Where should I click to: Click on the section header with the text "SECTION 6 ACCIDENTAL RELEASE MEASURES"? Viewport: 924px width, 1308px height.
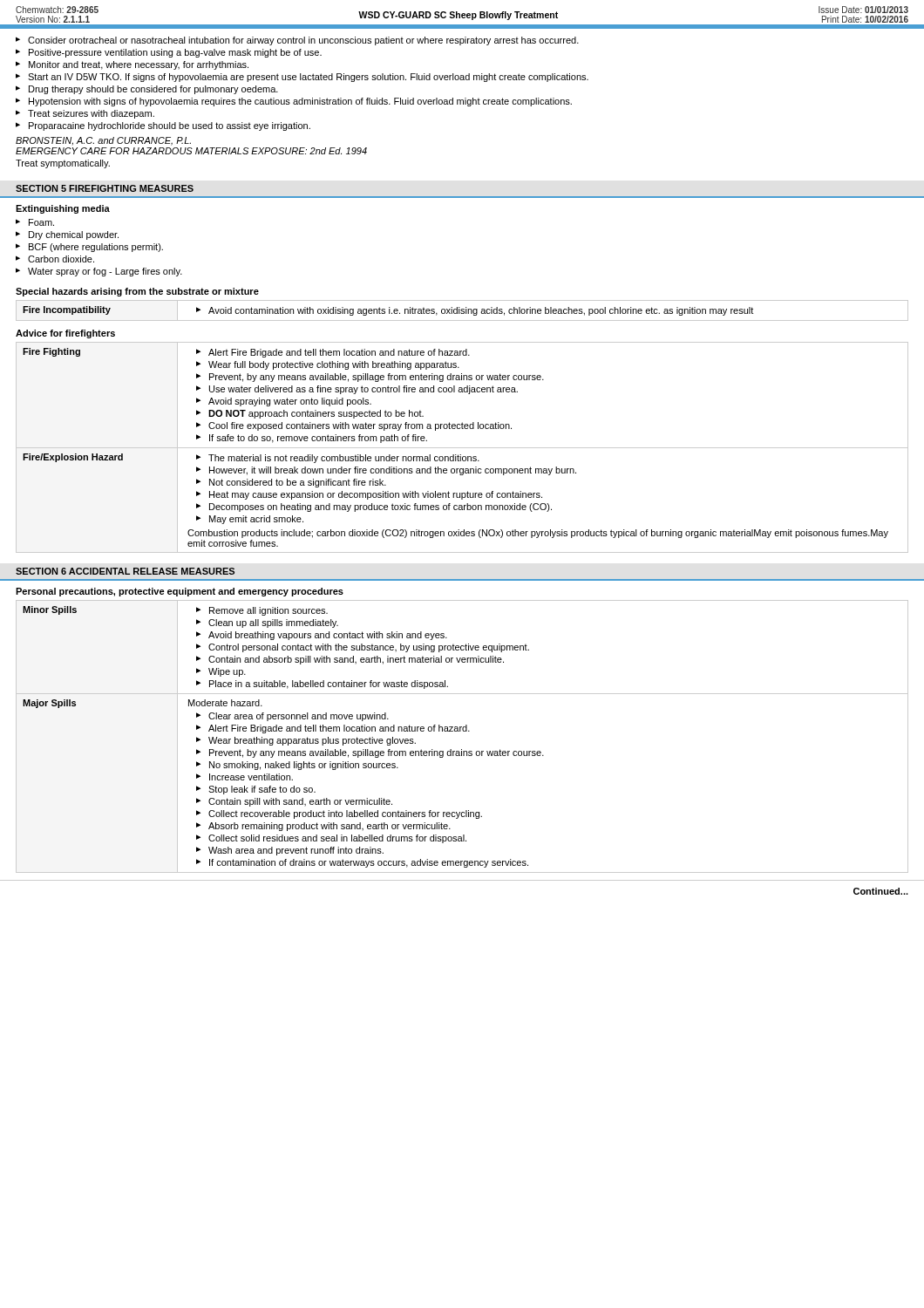pos(125,571)
